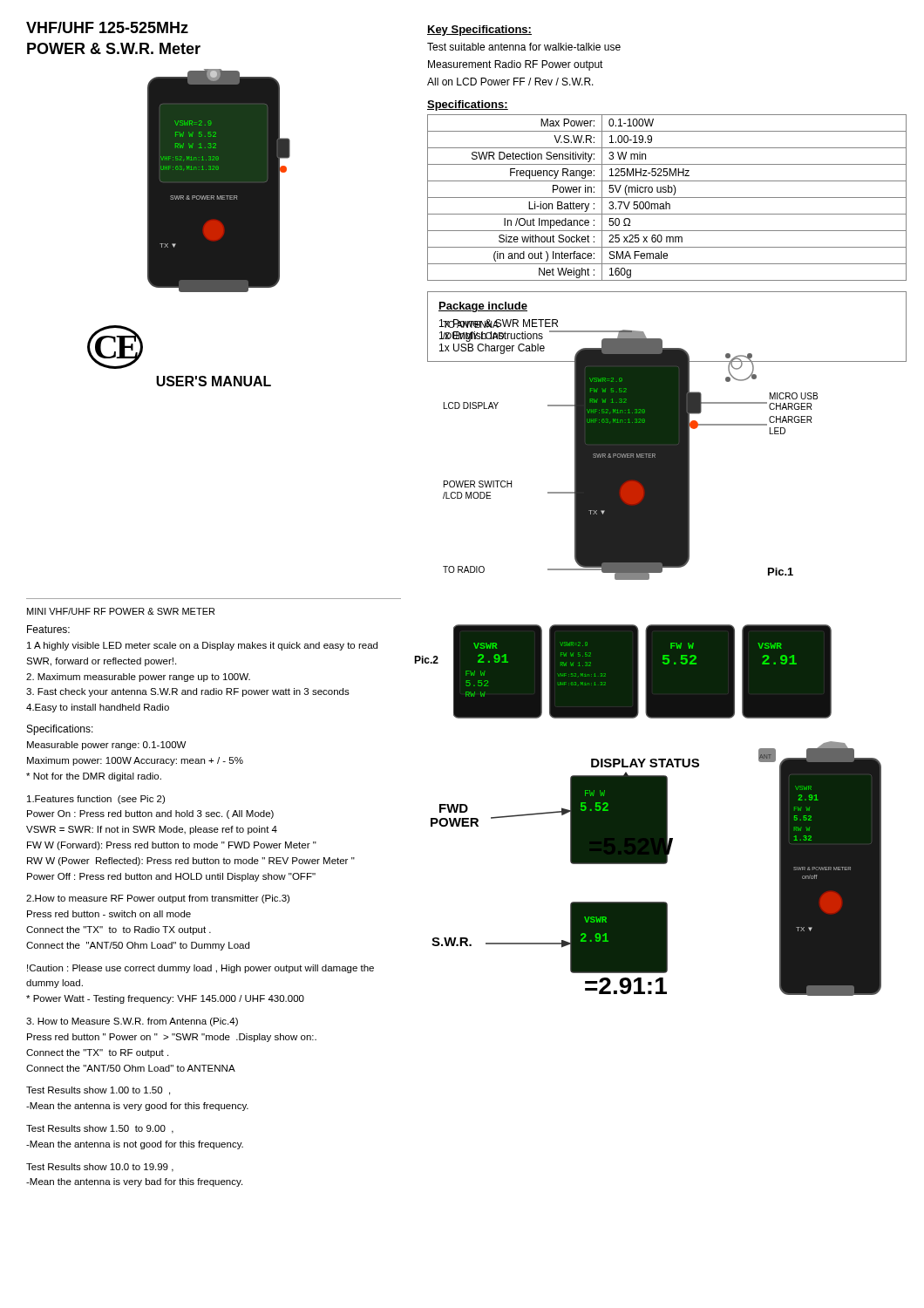
Task: Click on the table containing "SWR Detection Sensitivity:"
Action: point(667,198)
